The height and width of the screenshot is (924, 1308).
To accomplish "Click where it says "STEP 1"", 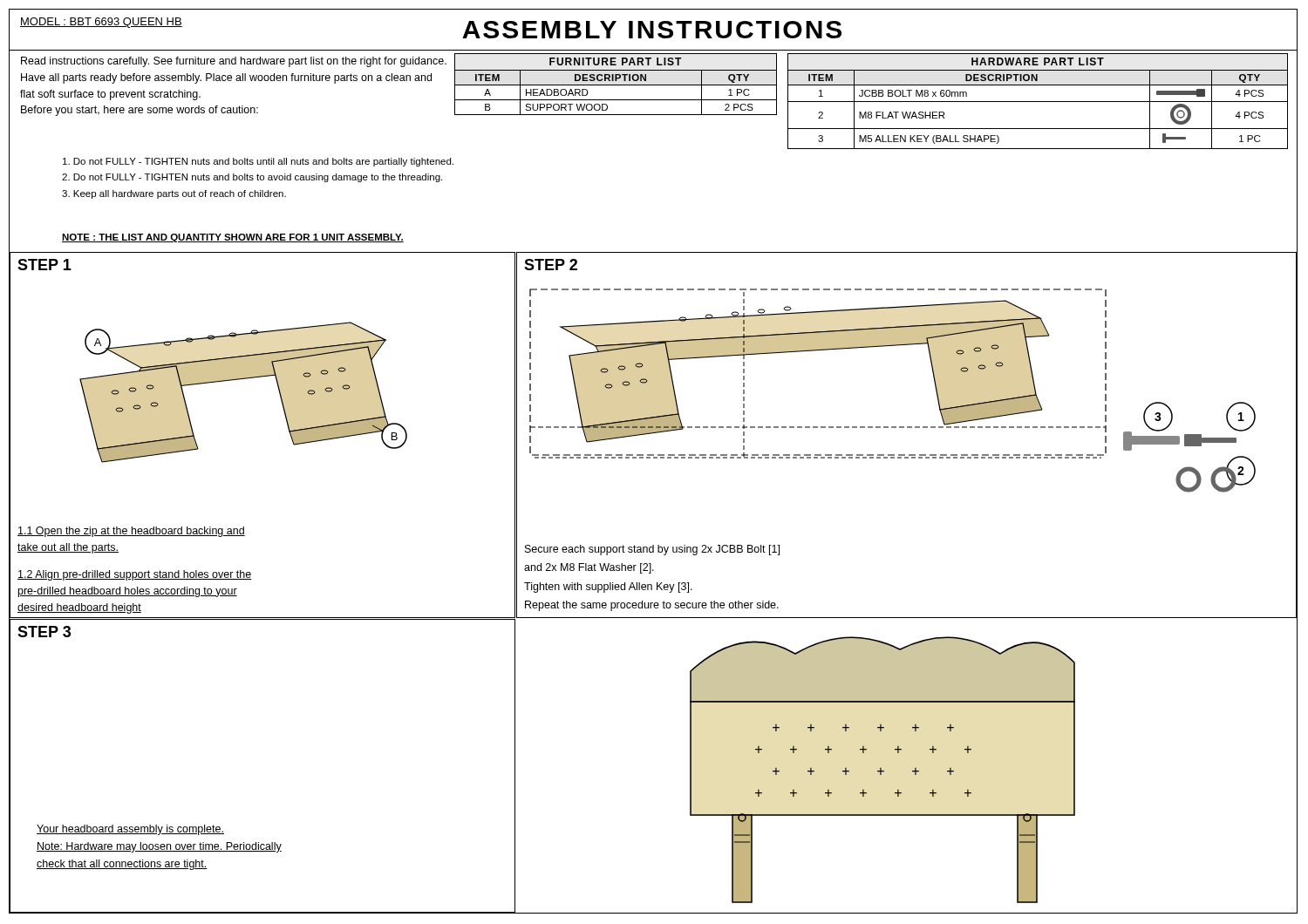I will tap(44, 265).
